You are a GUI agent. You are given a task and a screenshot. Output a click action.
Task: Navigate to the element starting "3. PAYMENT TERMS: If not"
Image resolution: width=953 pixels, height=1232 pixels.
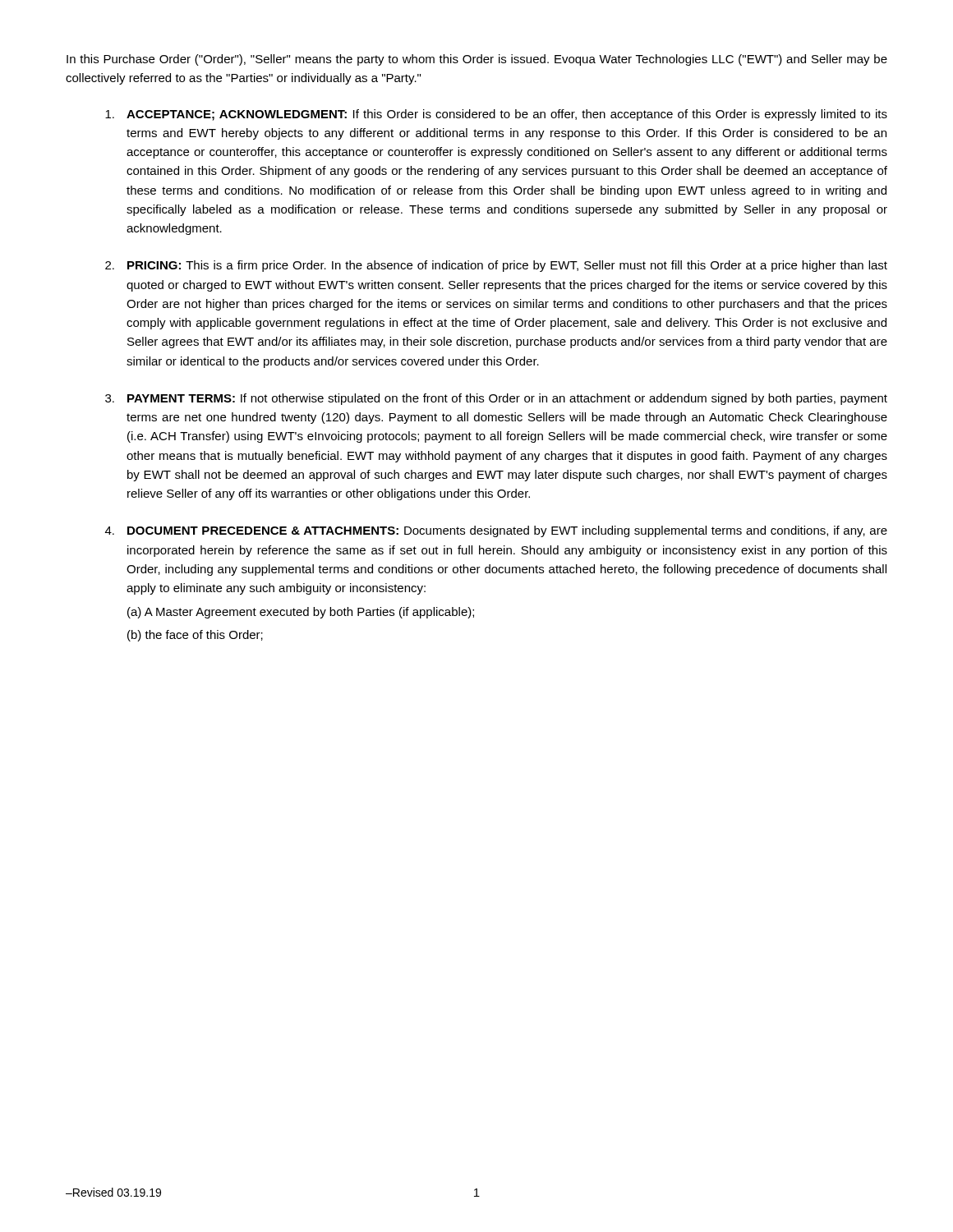(476, 446)
